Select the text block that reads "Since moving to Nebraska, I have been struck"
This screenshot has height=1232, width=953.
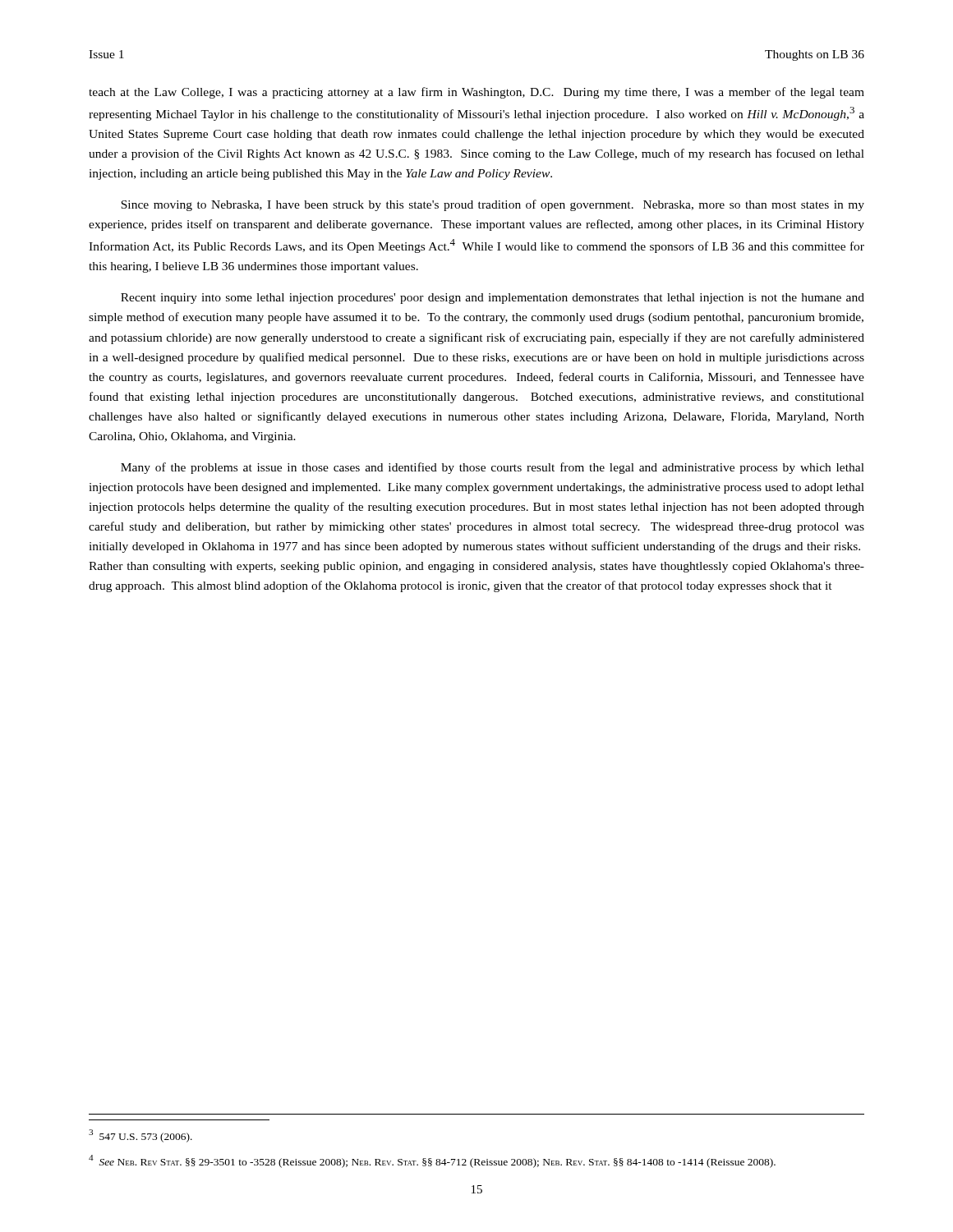click(x=476, y=236)
